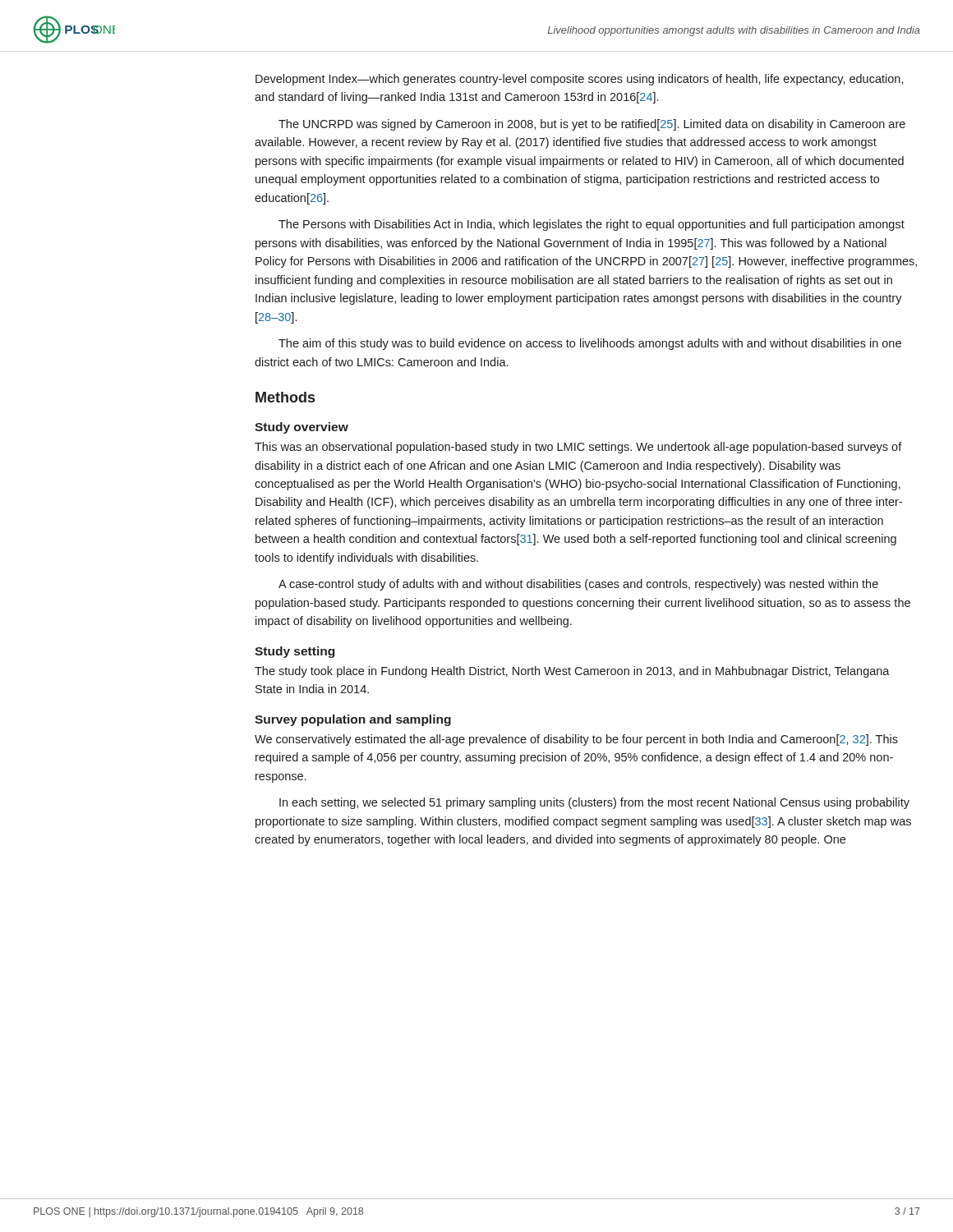Find "Study overview" on this page
Screen dimensions: 1232x953
click(301, 427)
